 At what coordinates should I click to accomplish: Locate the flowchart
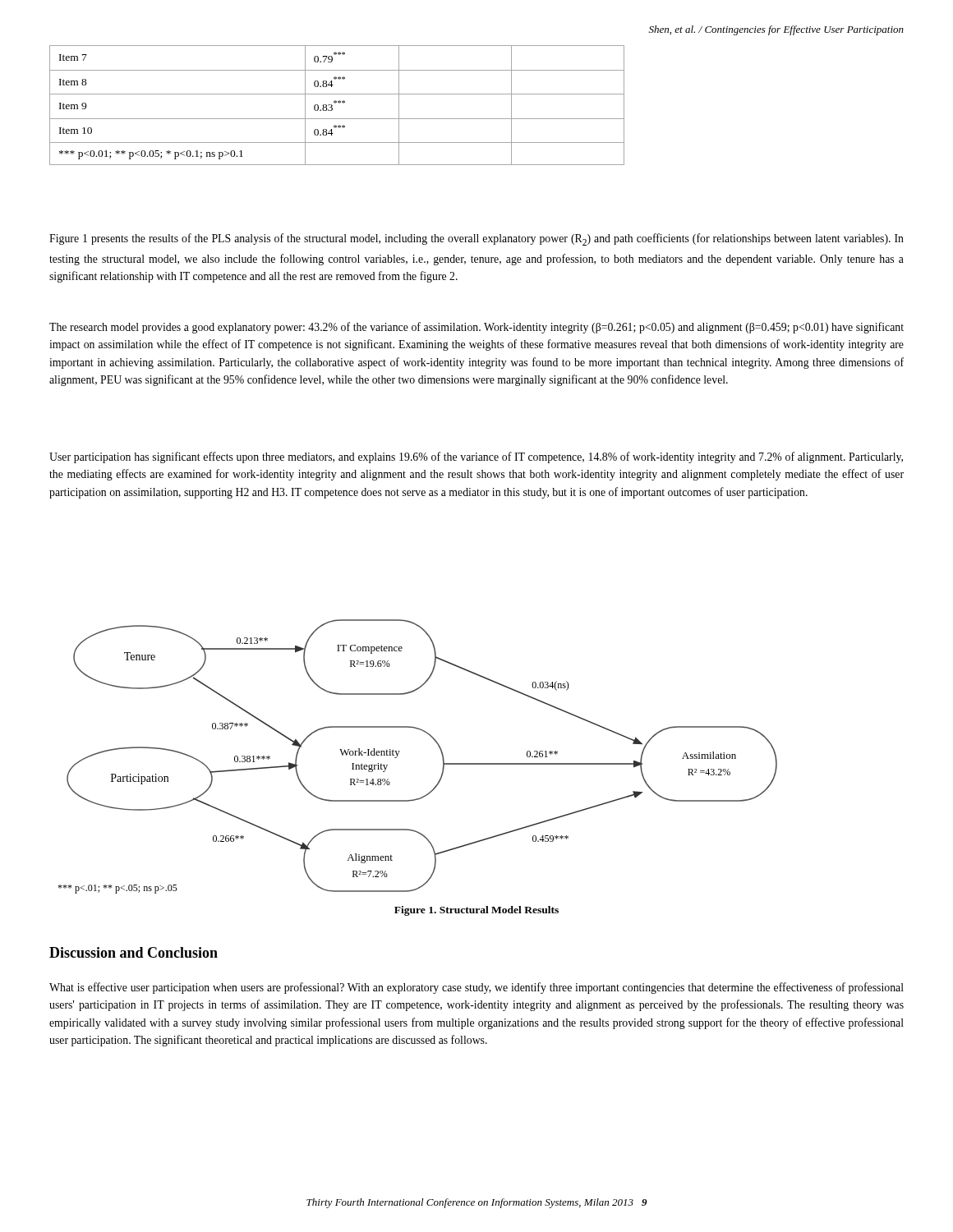click(476, 743)
